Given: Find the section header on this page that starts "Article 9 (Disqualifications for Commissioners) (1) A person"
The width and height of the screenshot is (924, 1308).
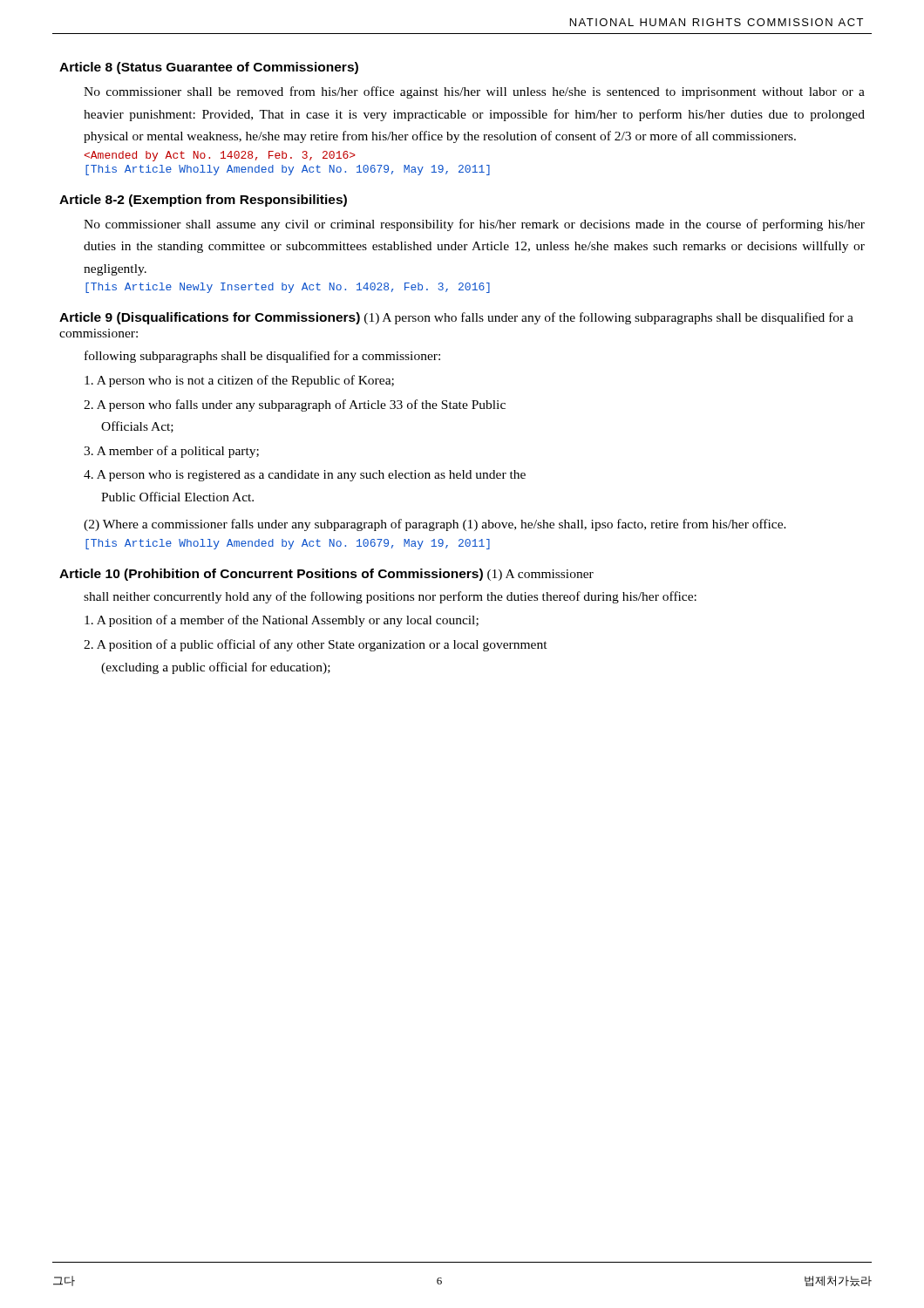Looking at the screenshot, I should [x=456, y=325].
